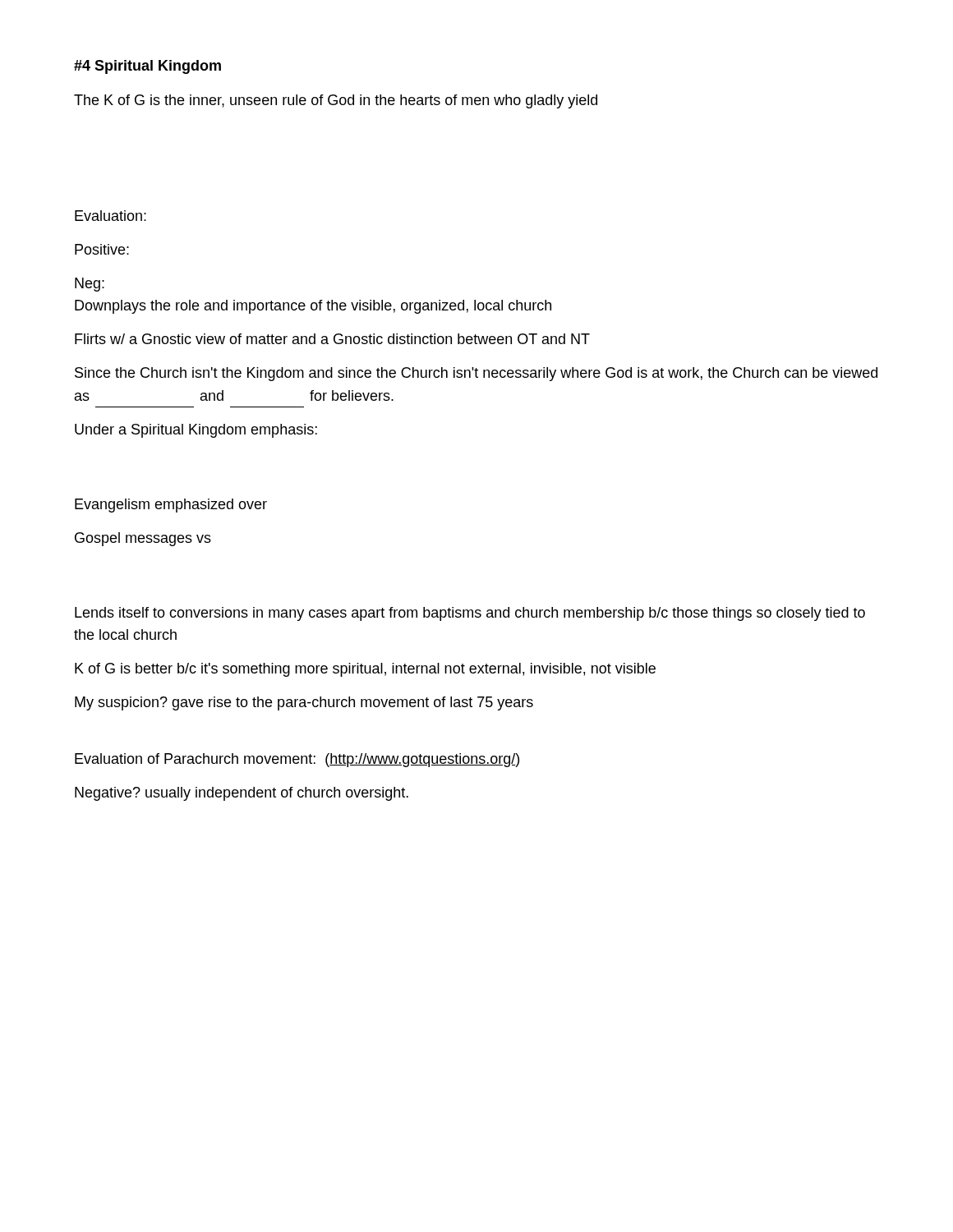
Task: Select the text block that says "Neg: Downplays the role and importance"
Action: click(x=313, y=294)
